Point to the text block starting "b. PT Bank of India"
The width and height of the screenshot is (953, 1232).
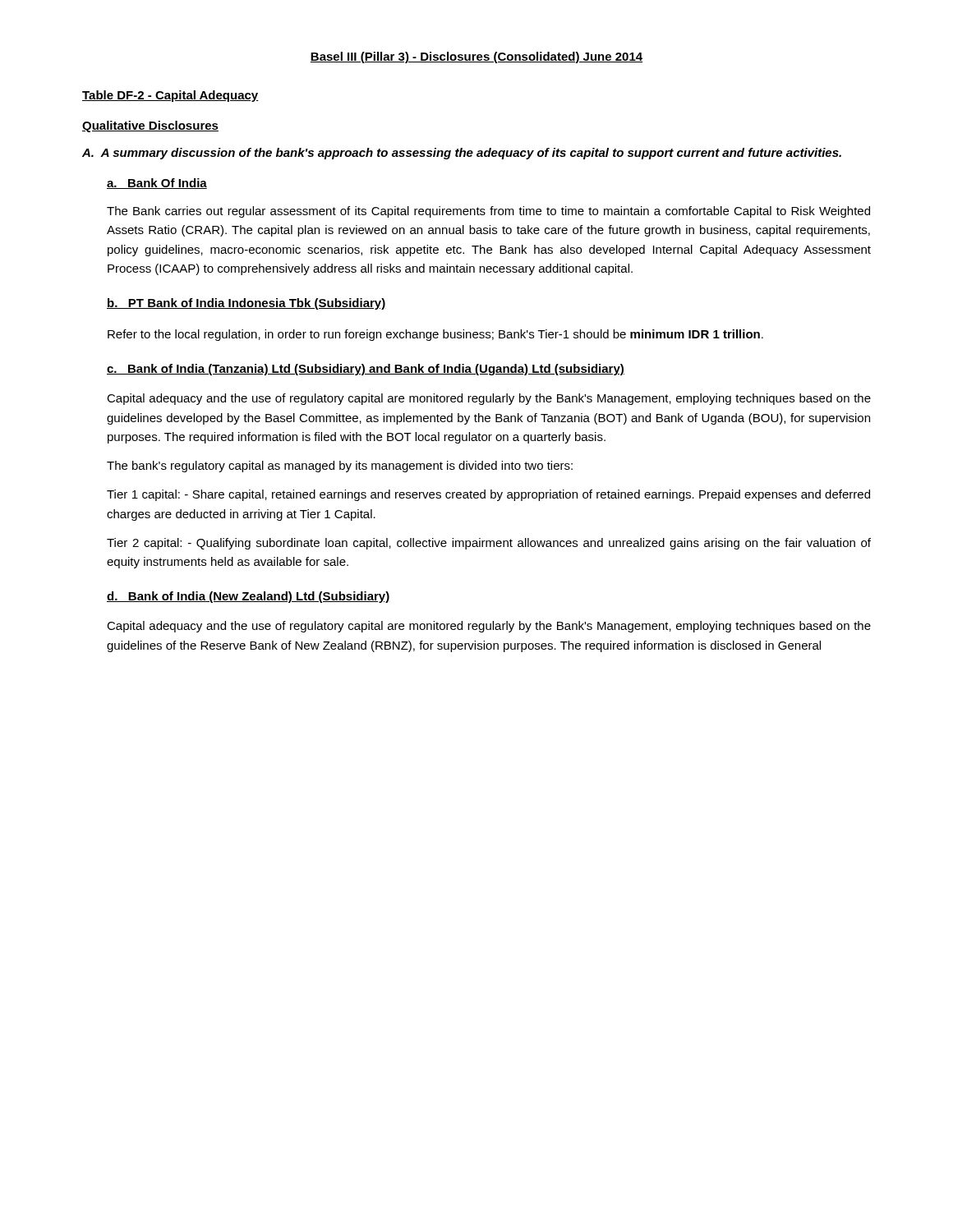(246, 303)
